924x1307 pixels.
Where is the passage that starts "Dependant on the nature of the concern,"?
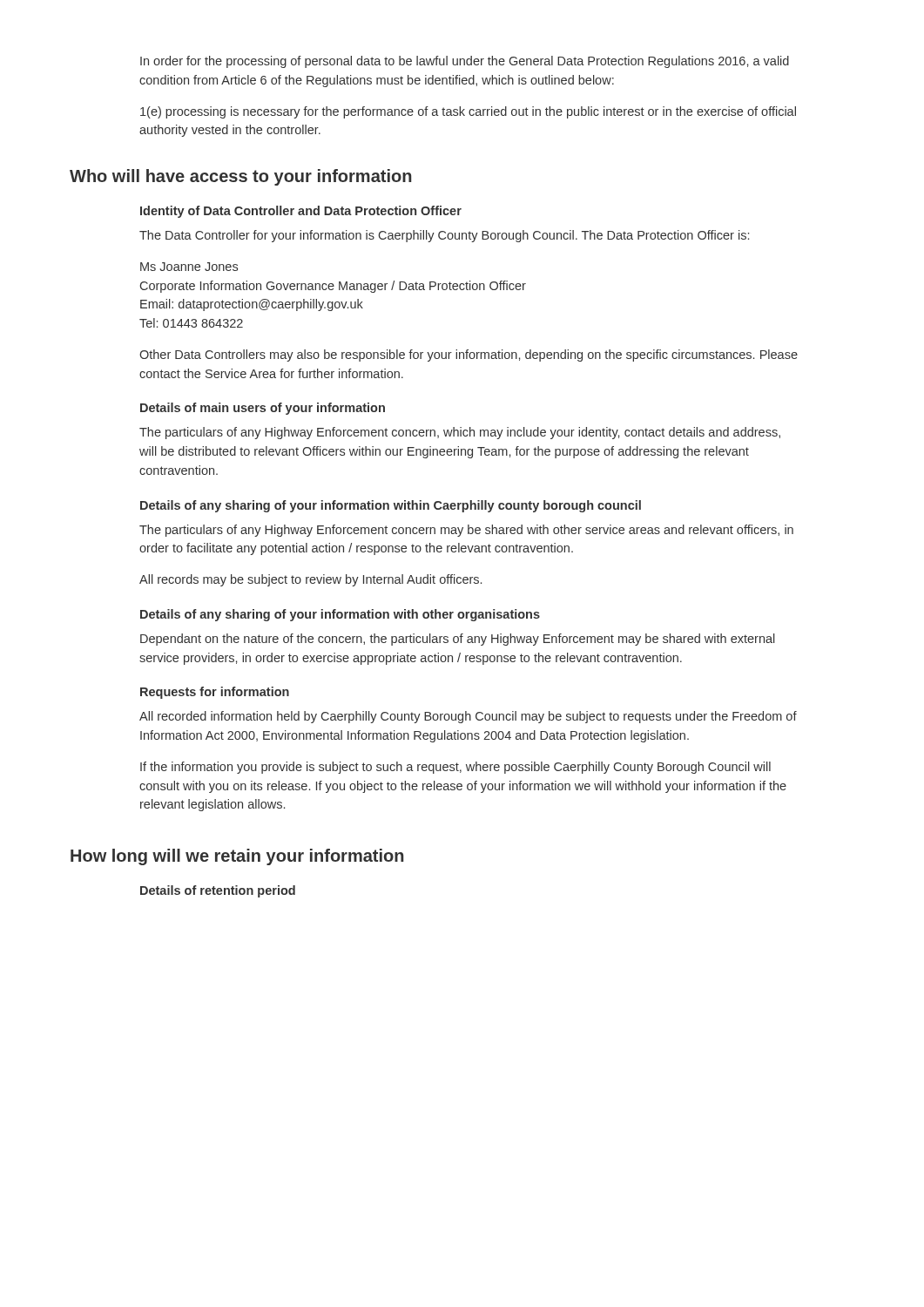(x=471, y=649)
